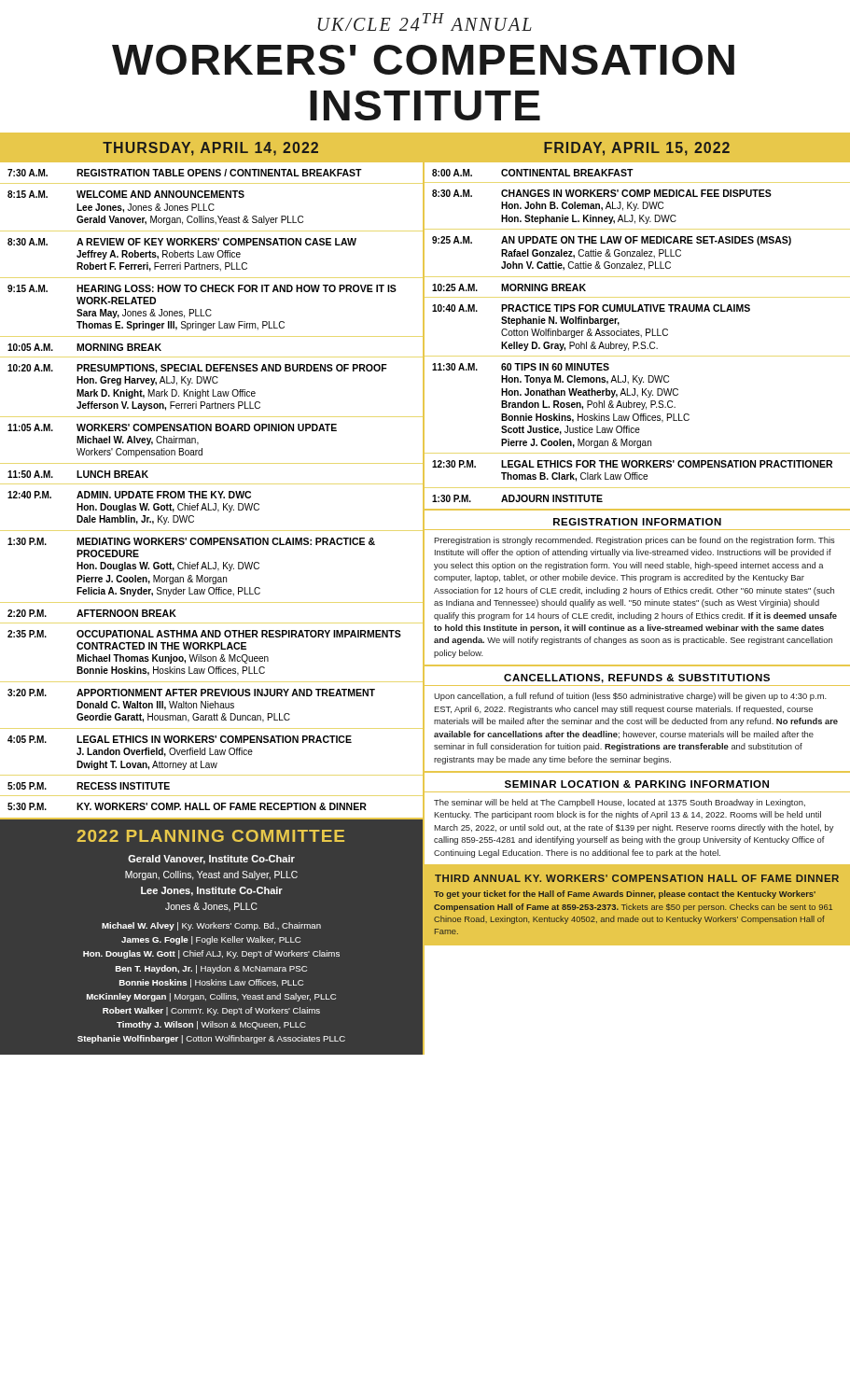
Task: Find the list item that says "12:30 P.M. LEGAL ETHICS FOR"
Action: tap(637, 471)
